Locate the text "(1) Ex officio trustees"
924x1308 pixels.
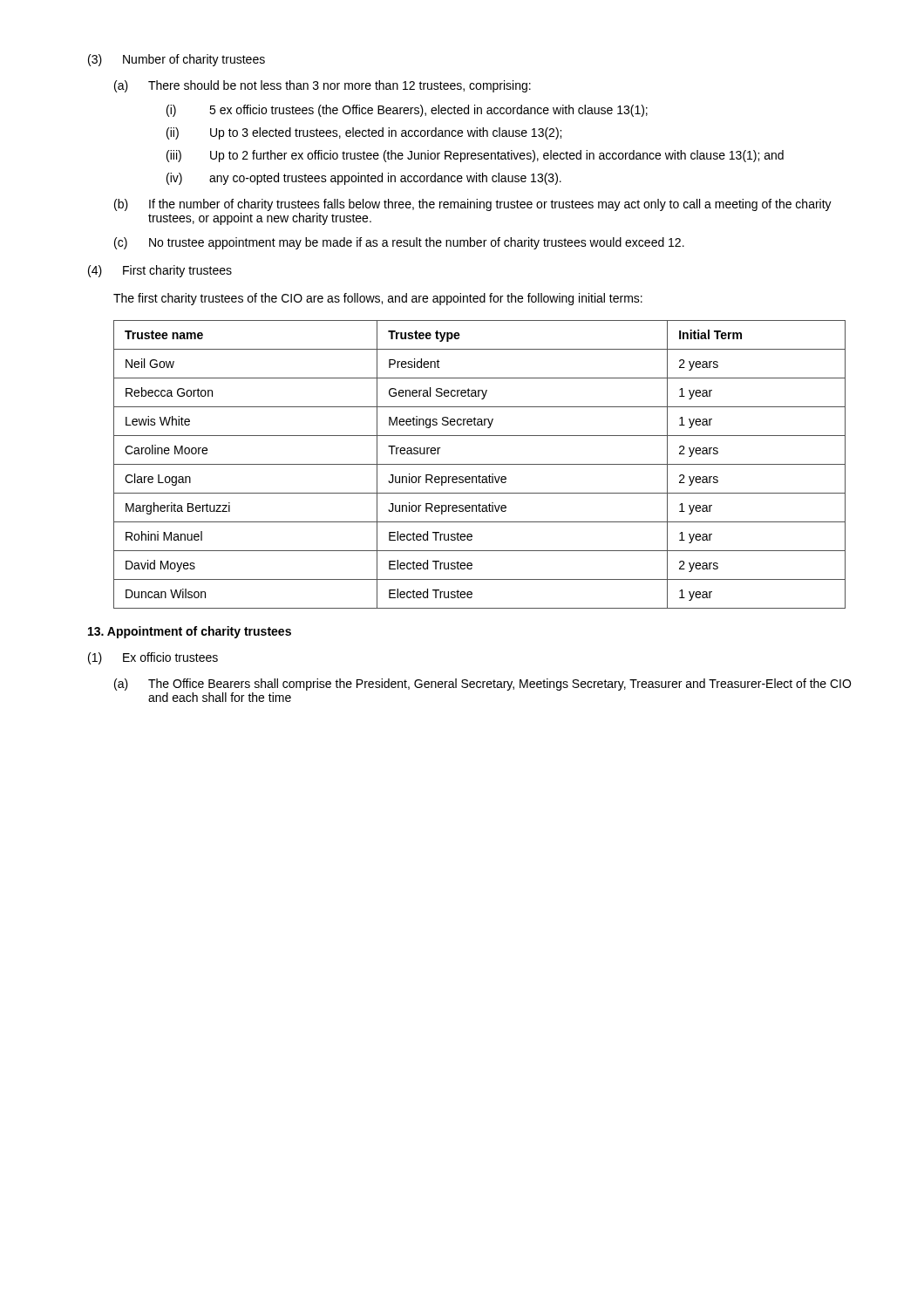153,658
